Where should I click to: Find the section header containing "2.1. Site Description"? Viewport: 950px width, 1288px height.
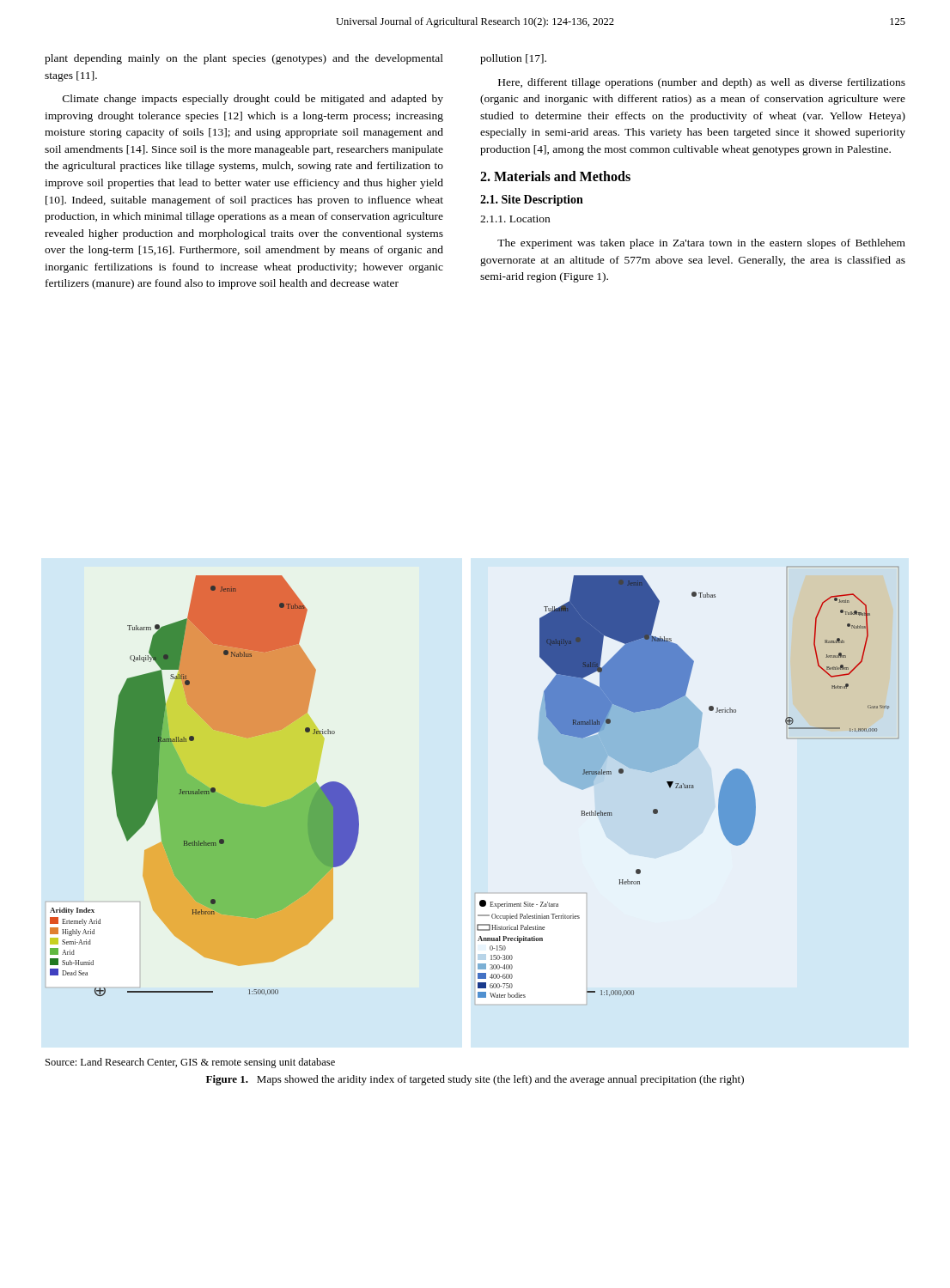point(532,200)
